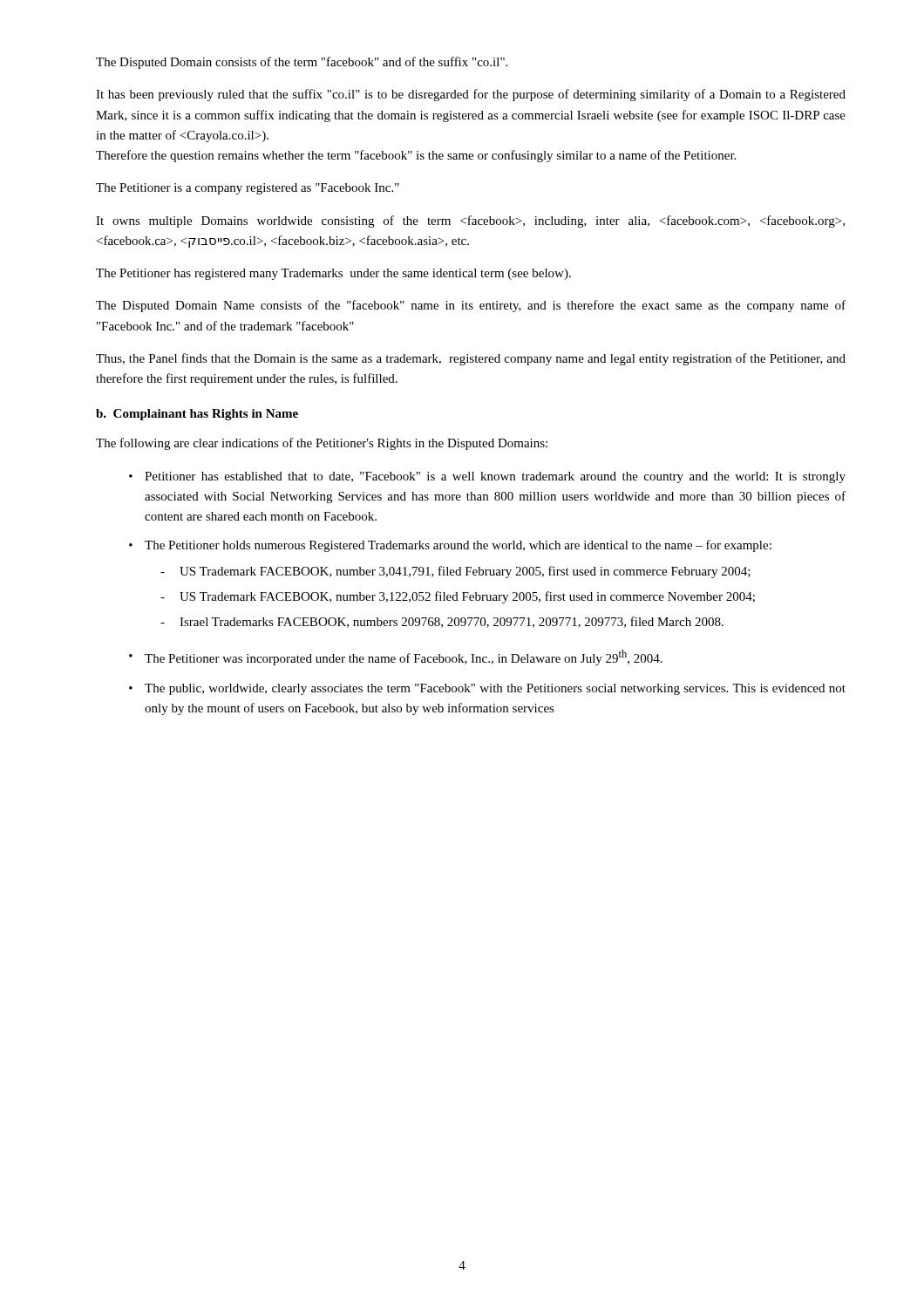Image resolution: width=924 pixels, height=1308 pixels.
Task: Point to the region starting "• The Petitioner holds numerous Registered Trademarks around"
Action: coord(483,587)
